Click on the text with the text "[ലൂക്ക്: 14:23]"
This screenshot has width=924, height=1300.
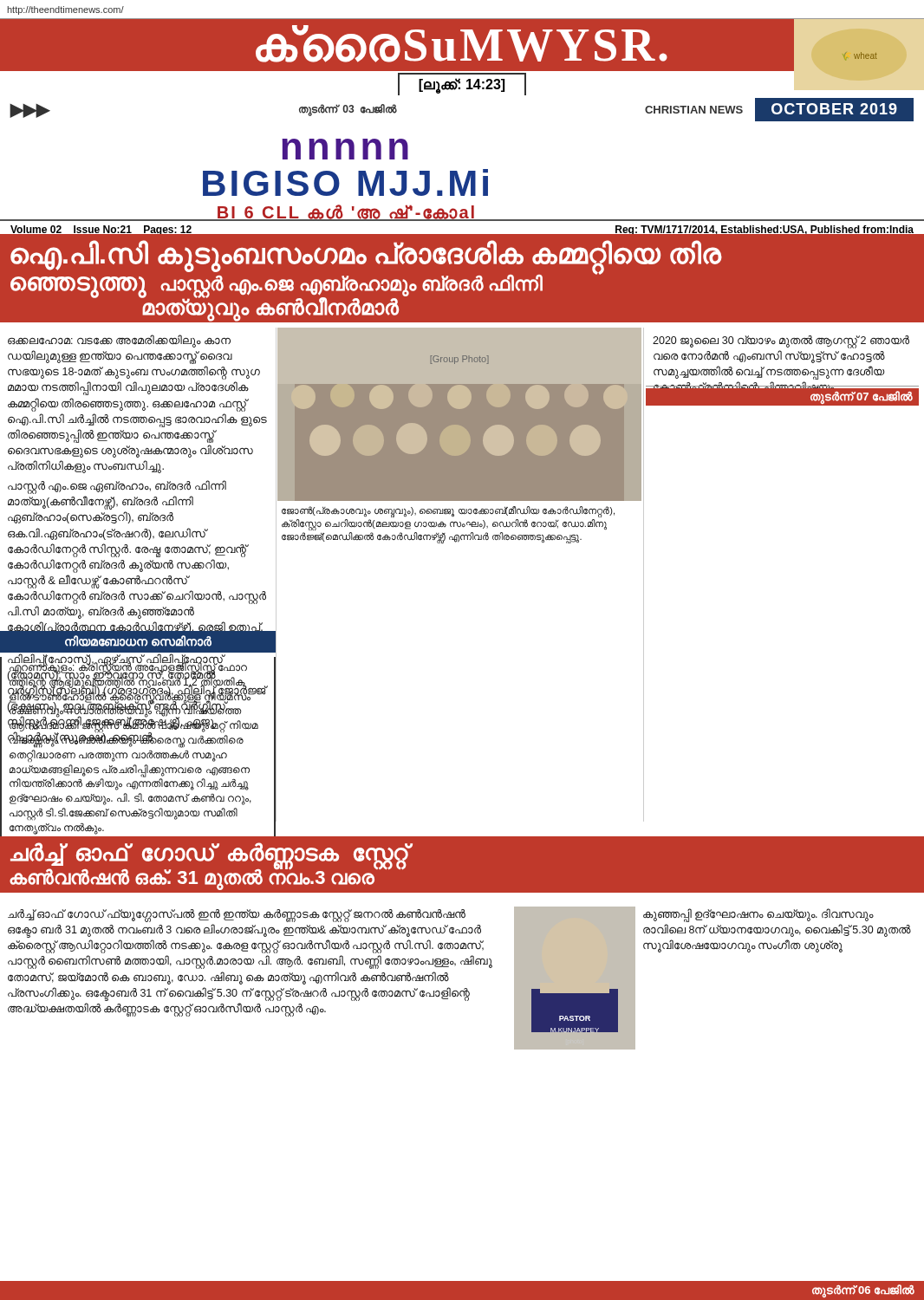click(x=462, y=84)
